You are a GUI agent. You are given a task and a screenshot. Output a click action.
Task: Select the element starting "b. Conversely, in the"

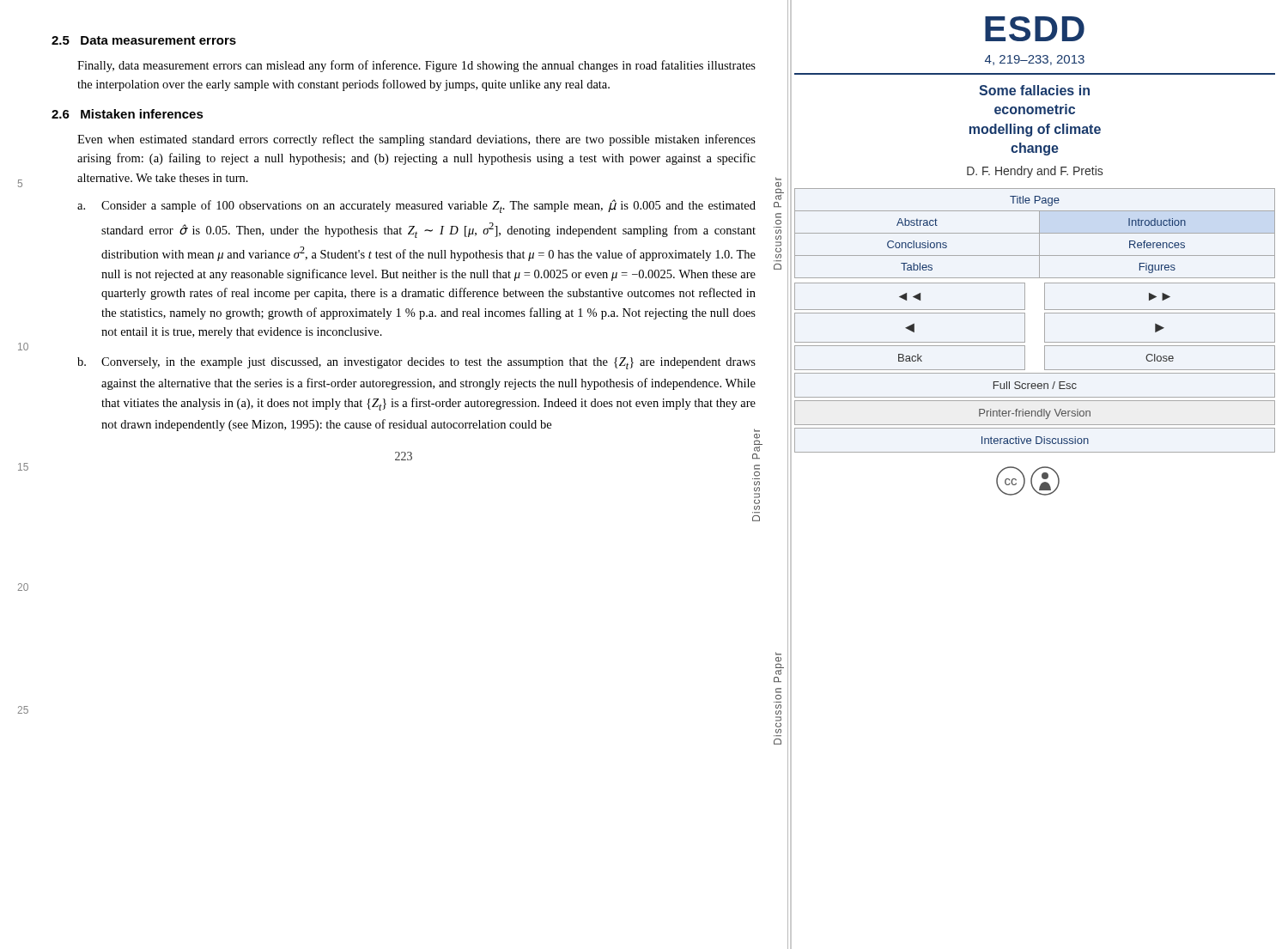[404, 393]
